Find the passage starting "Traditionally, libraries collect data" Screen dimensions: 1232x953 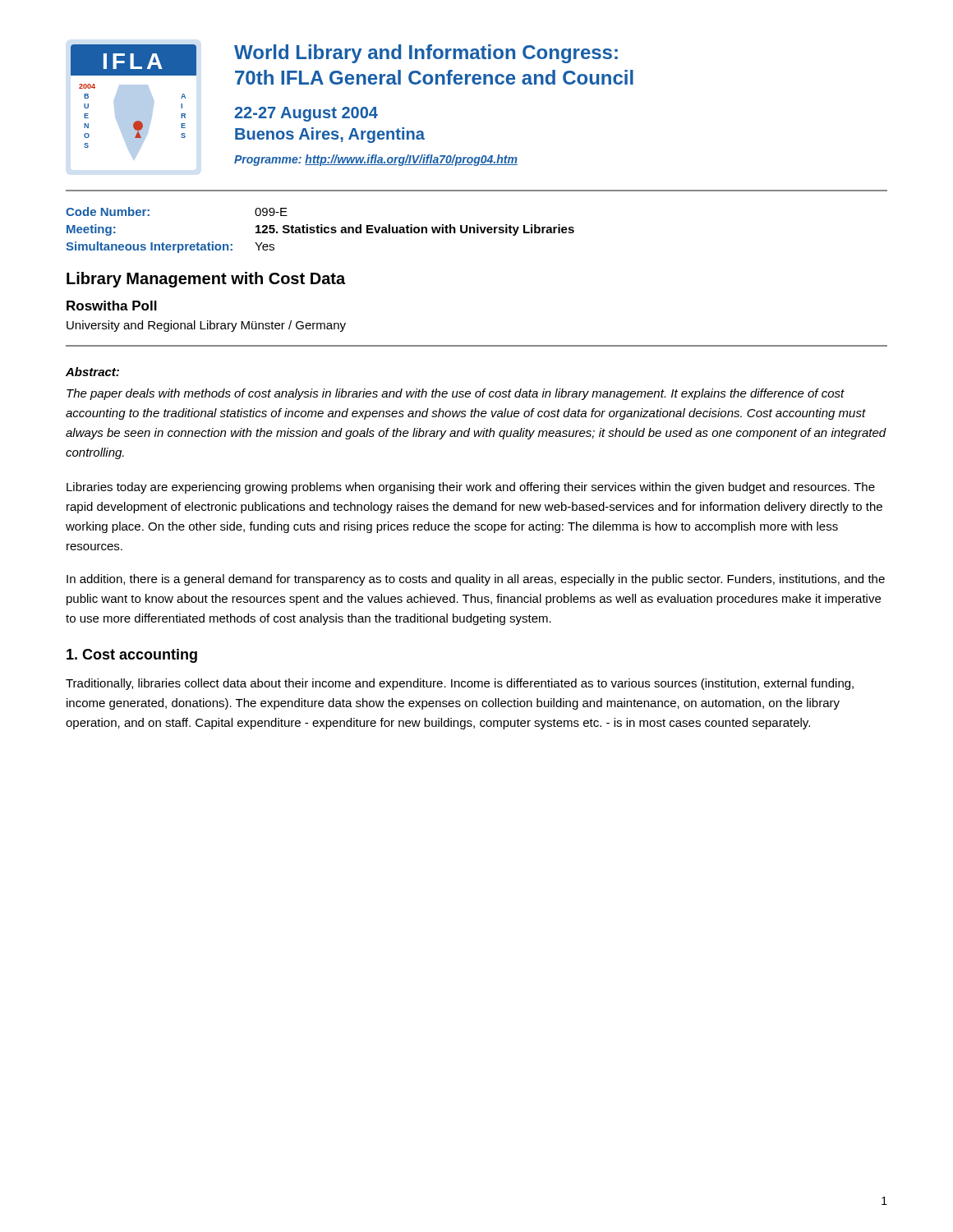(x=460, y=703)
